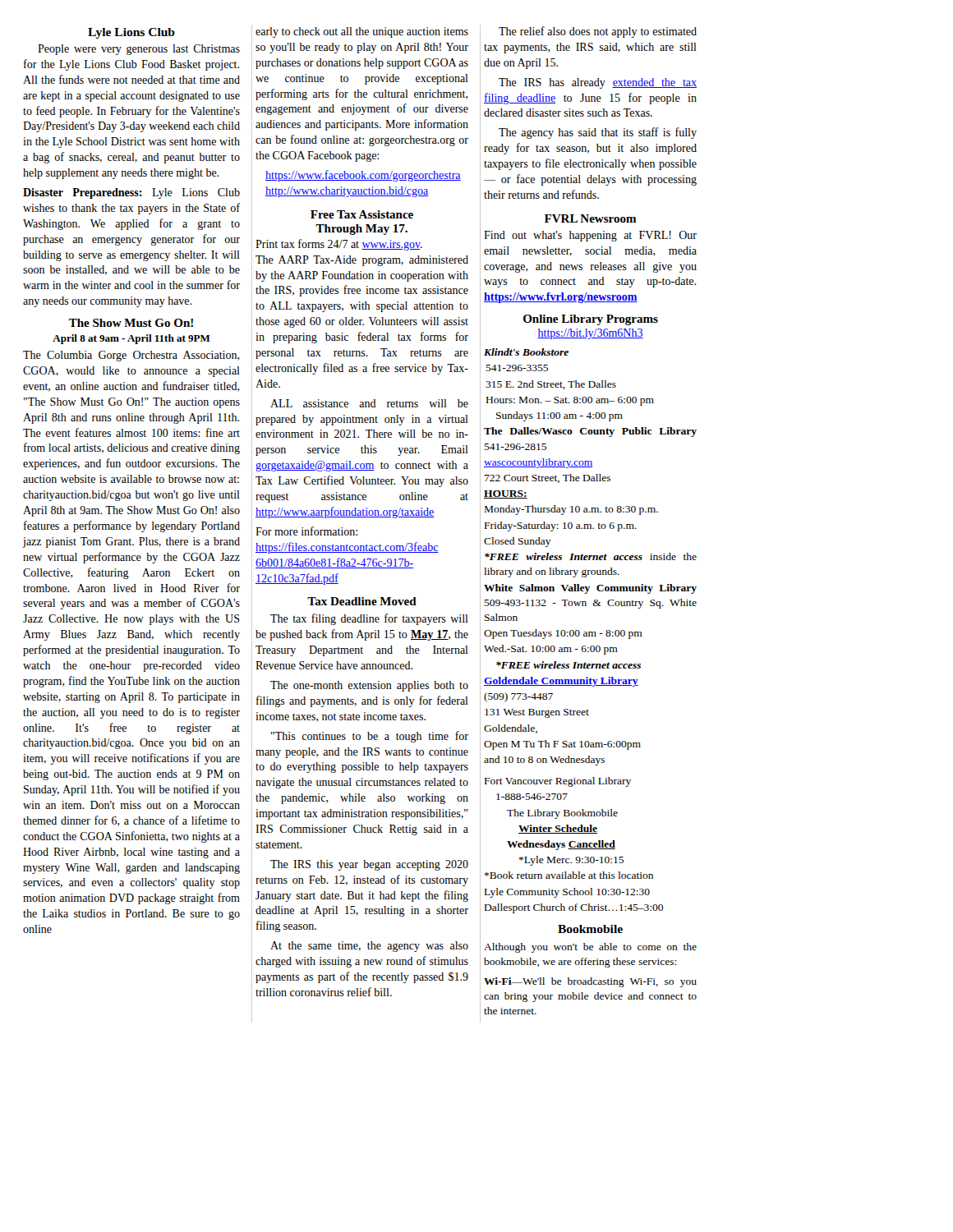
Task: Select the element starting "The tax filing deadline for taxpayers will be"
Action: pos(362,807)
